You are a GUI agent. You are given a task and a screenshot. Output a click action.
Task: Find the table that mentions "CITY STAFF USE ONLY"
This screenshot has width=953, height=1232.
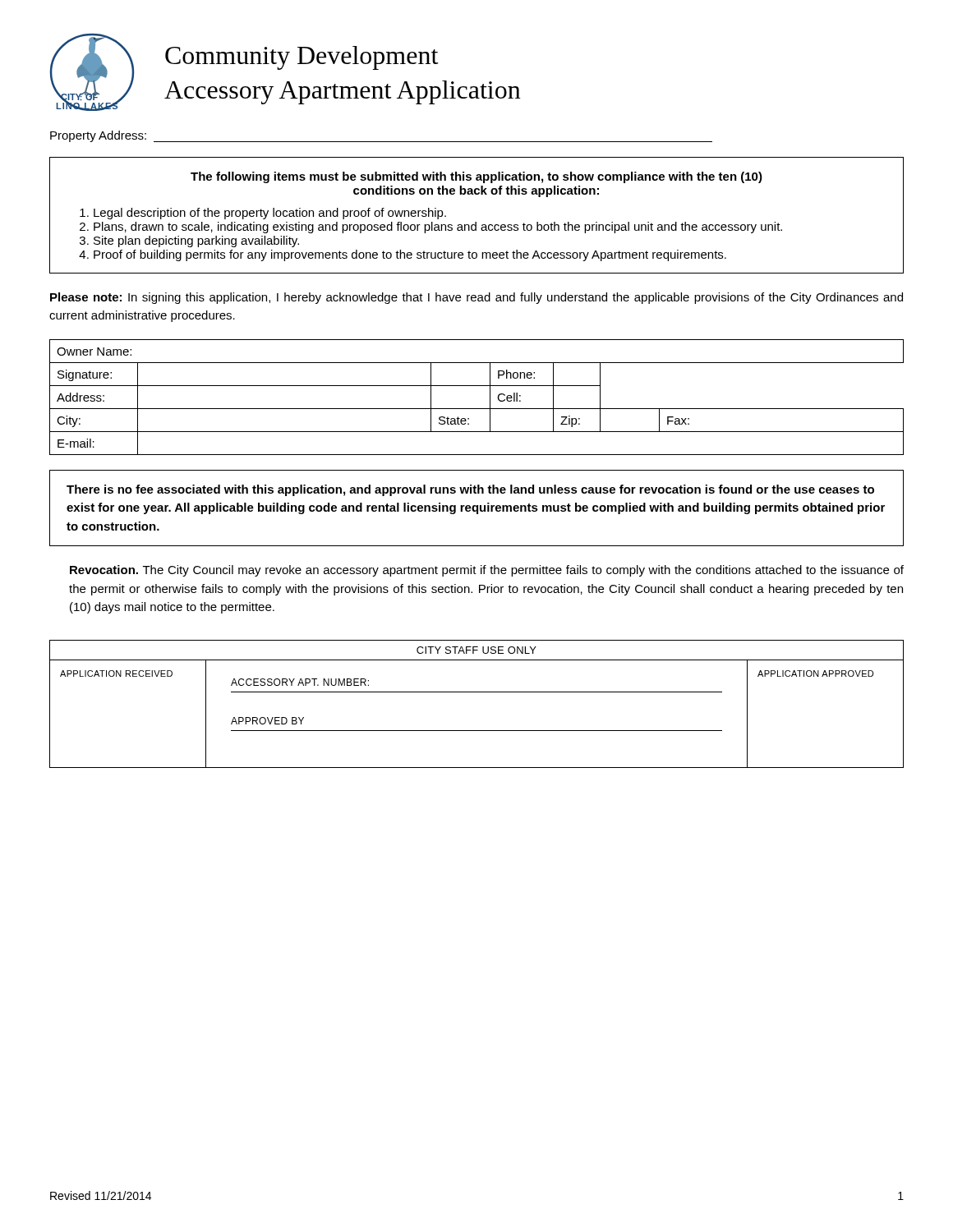476,703
